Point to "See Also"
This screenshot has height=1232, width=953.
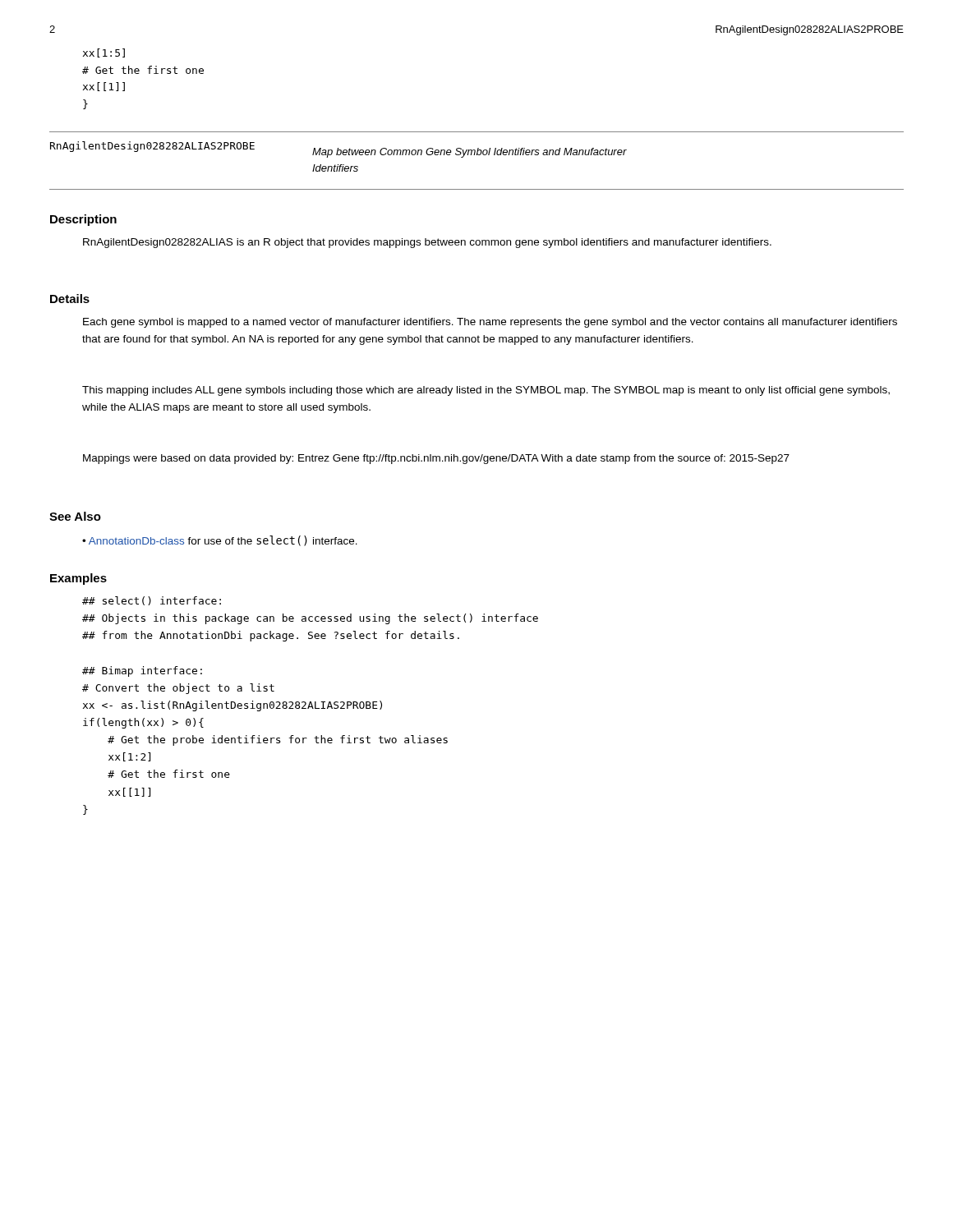[x=75, y=516]
